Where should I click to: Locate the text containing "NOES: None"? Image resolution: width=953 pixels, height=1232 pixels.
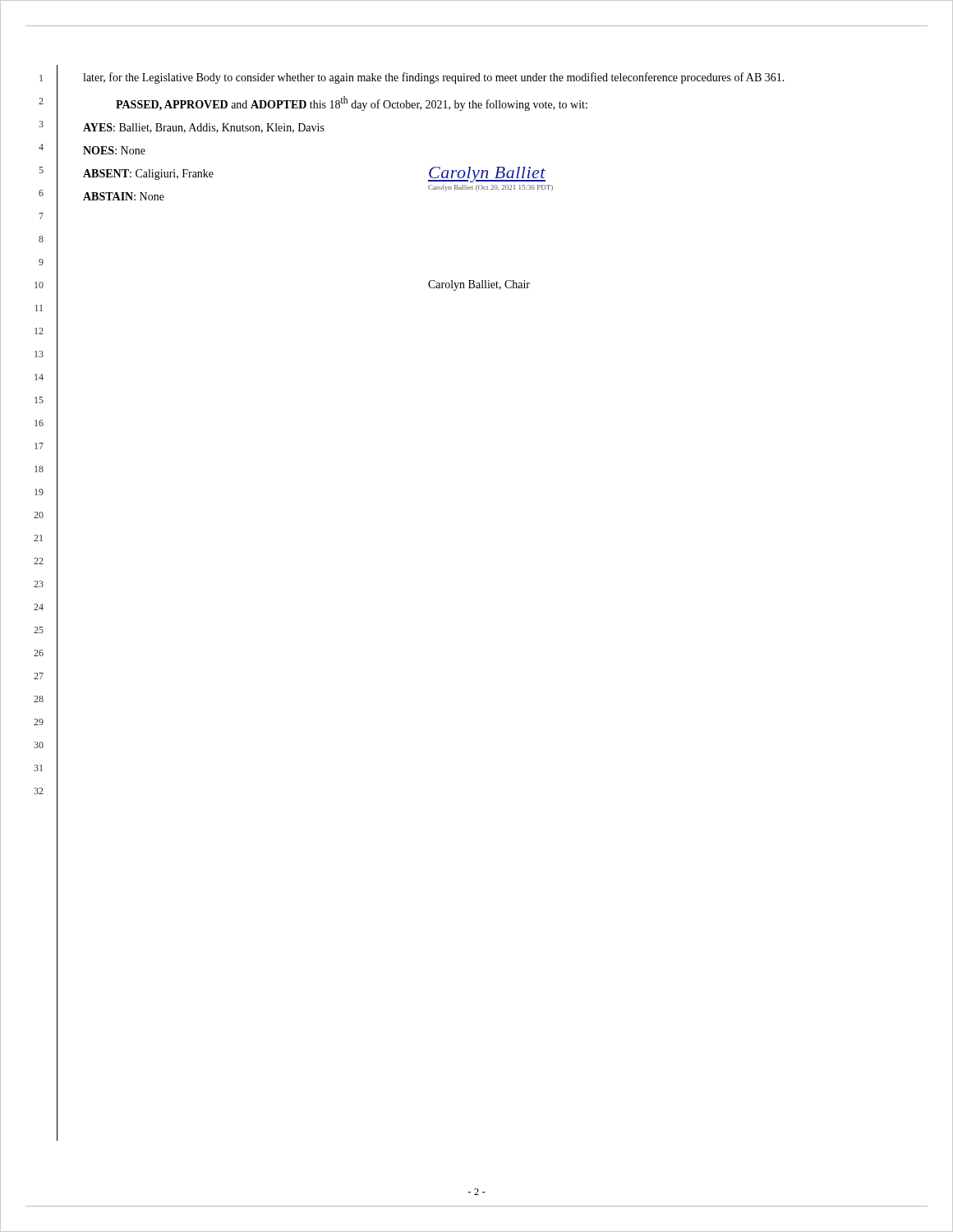click(114, 150)
